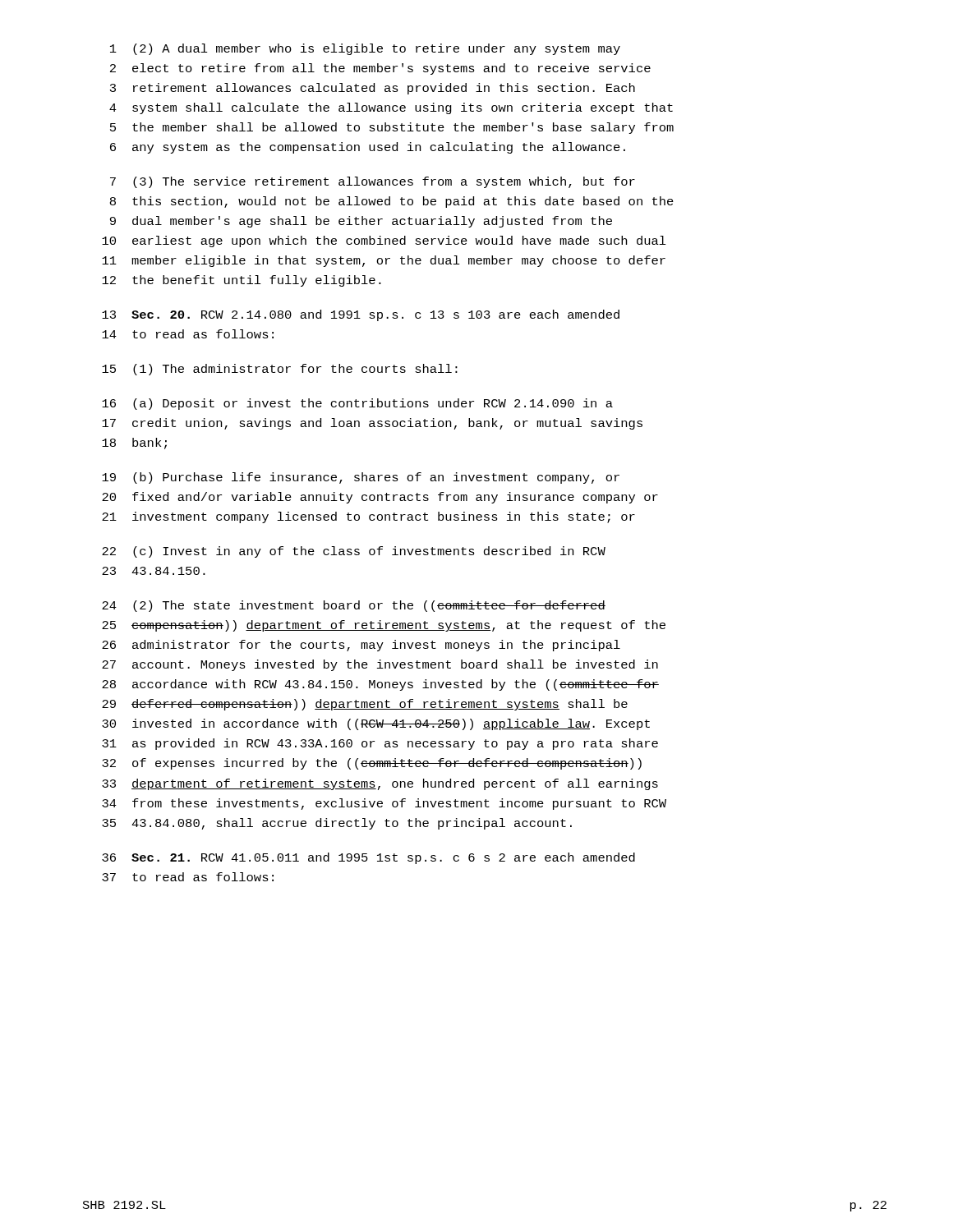953x1232 pixels.
Task: Where does it say "15(1) The administrator for the courts shall:"?
Action: click(280, 370)
